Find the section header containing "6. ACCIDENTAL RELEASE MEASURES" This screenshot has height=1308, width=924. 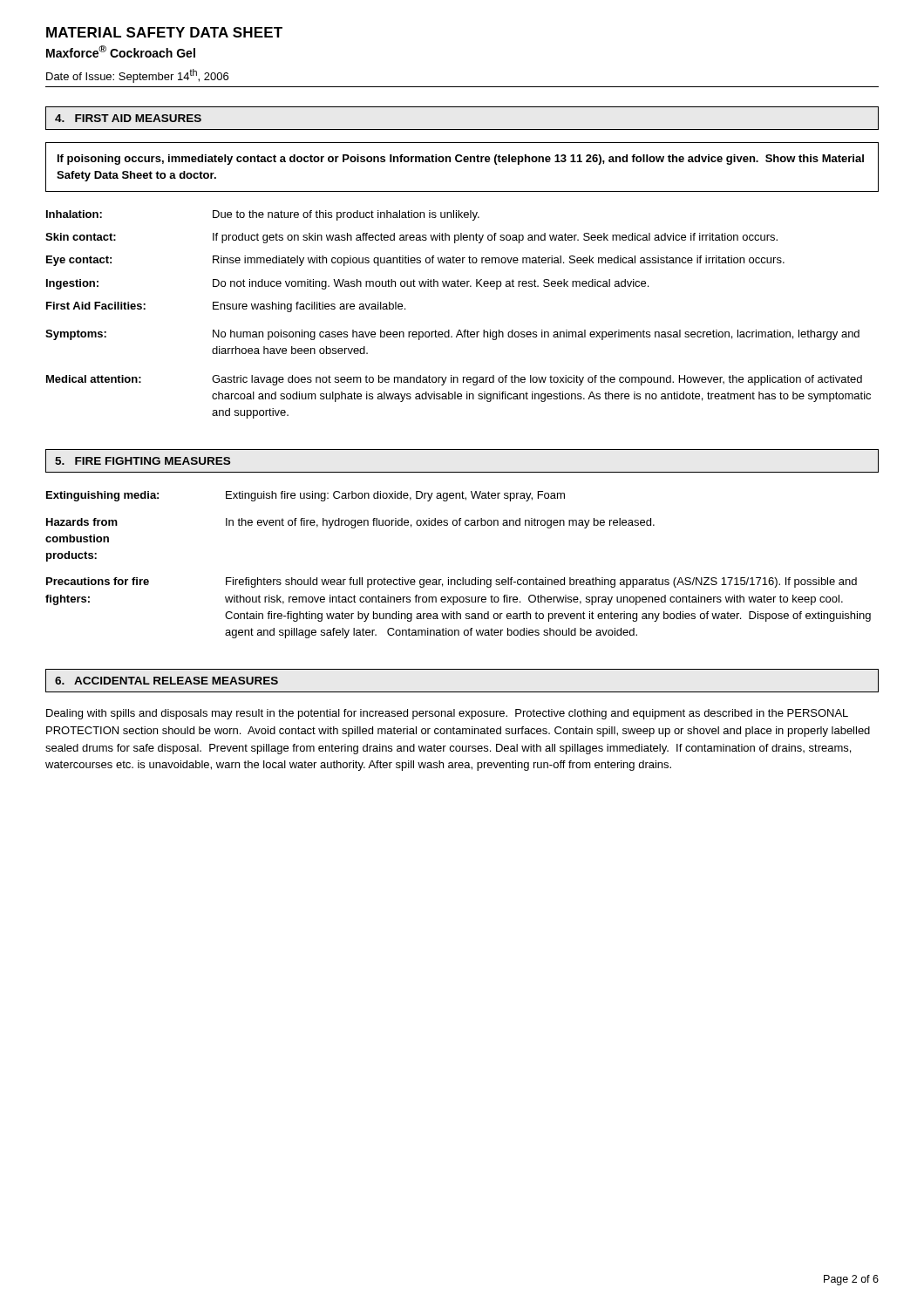pyautogui.click(x=462, y=681)
